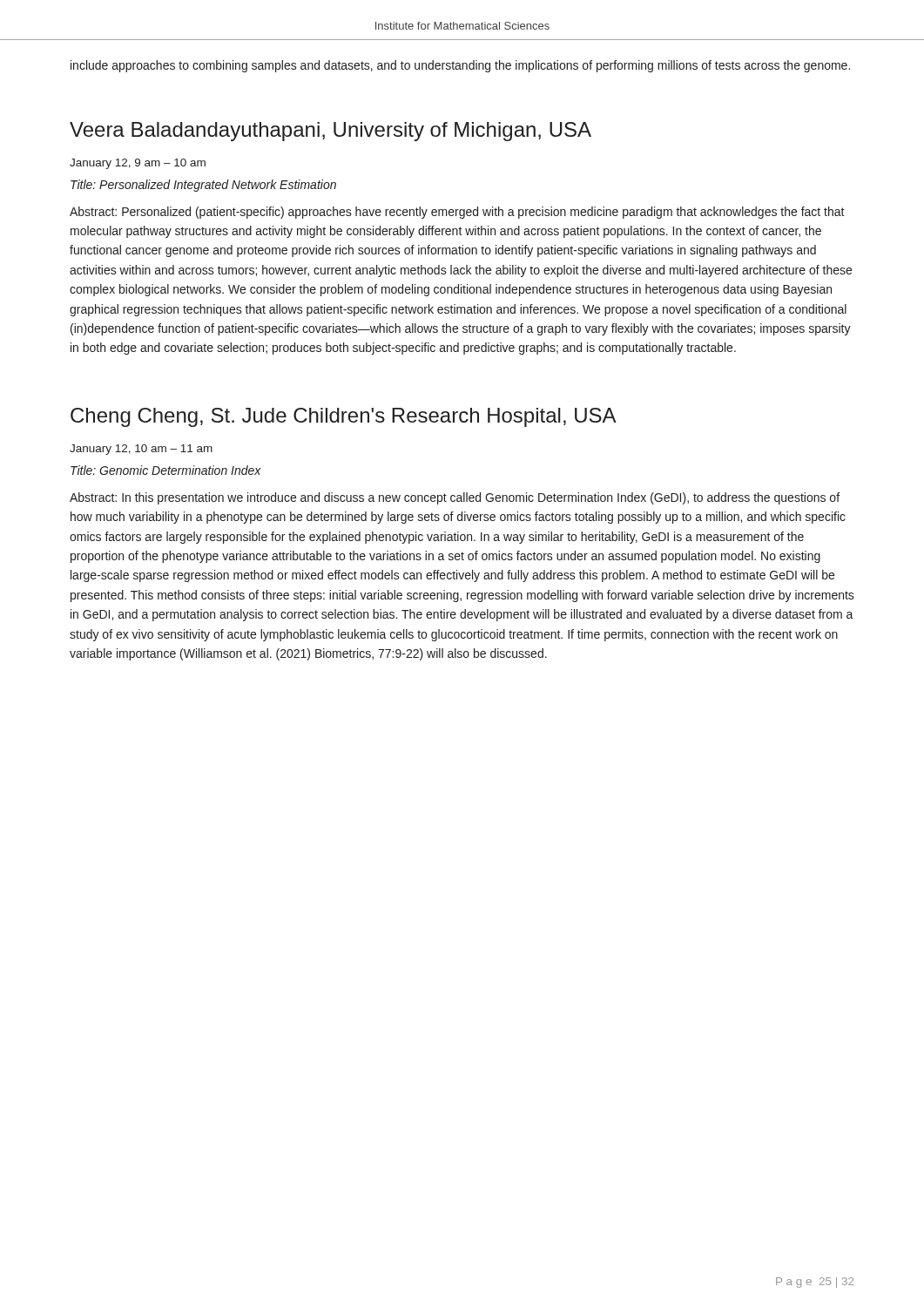
Task: Click on the title with the text "Cheng Cheng, St. Jude Children's Research Hospital,"
Action: click(x=343, y=415)
